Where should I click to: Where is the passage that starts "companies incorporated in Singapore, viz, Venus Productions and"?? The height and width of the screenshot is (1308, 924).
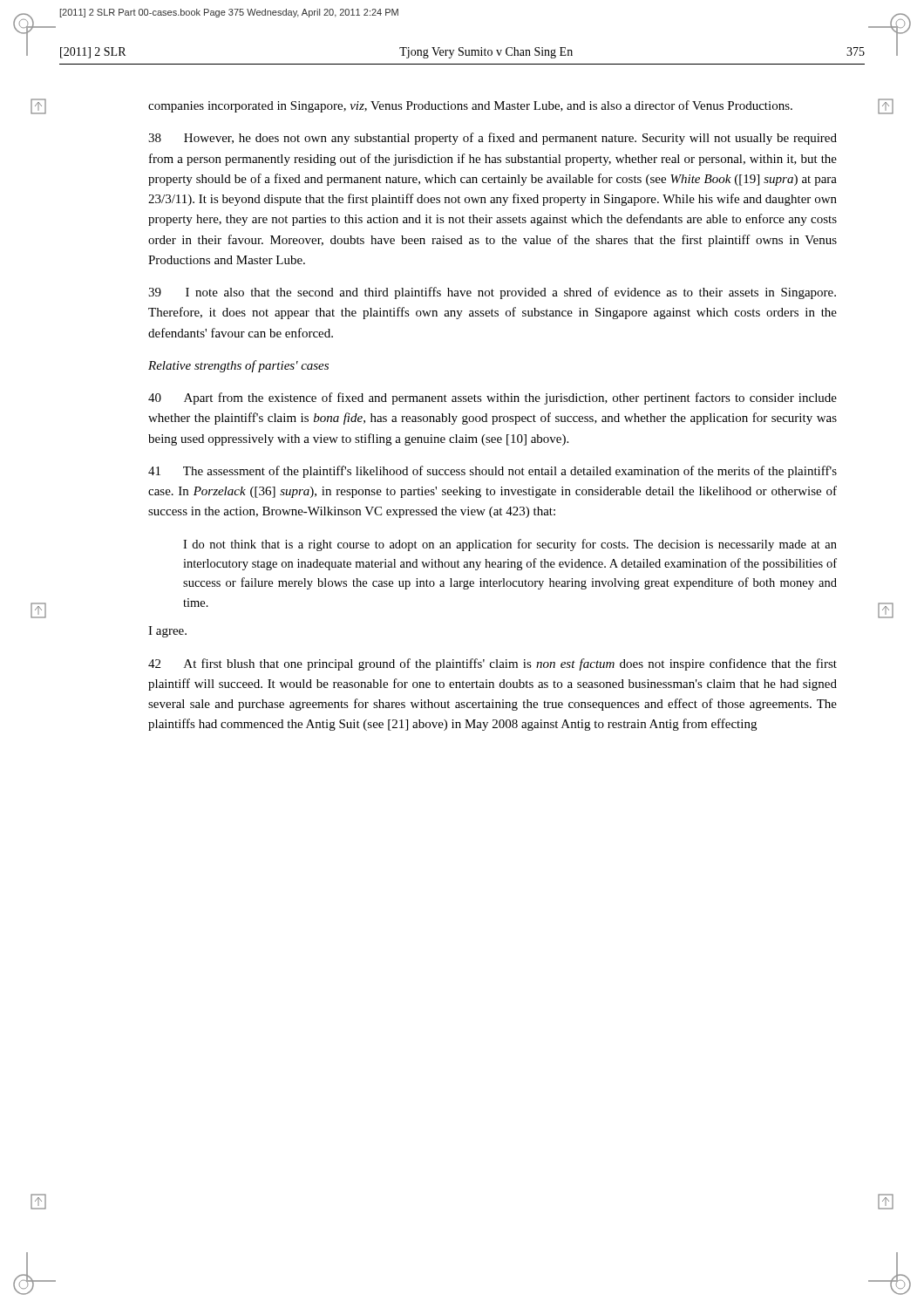pos(471,105)
